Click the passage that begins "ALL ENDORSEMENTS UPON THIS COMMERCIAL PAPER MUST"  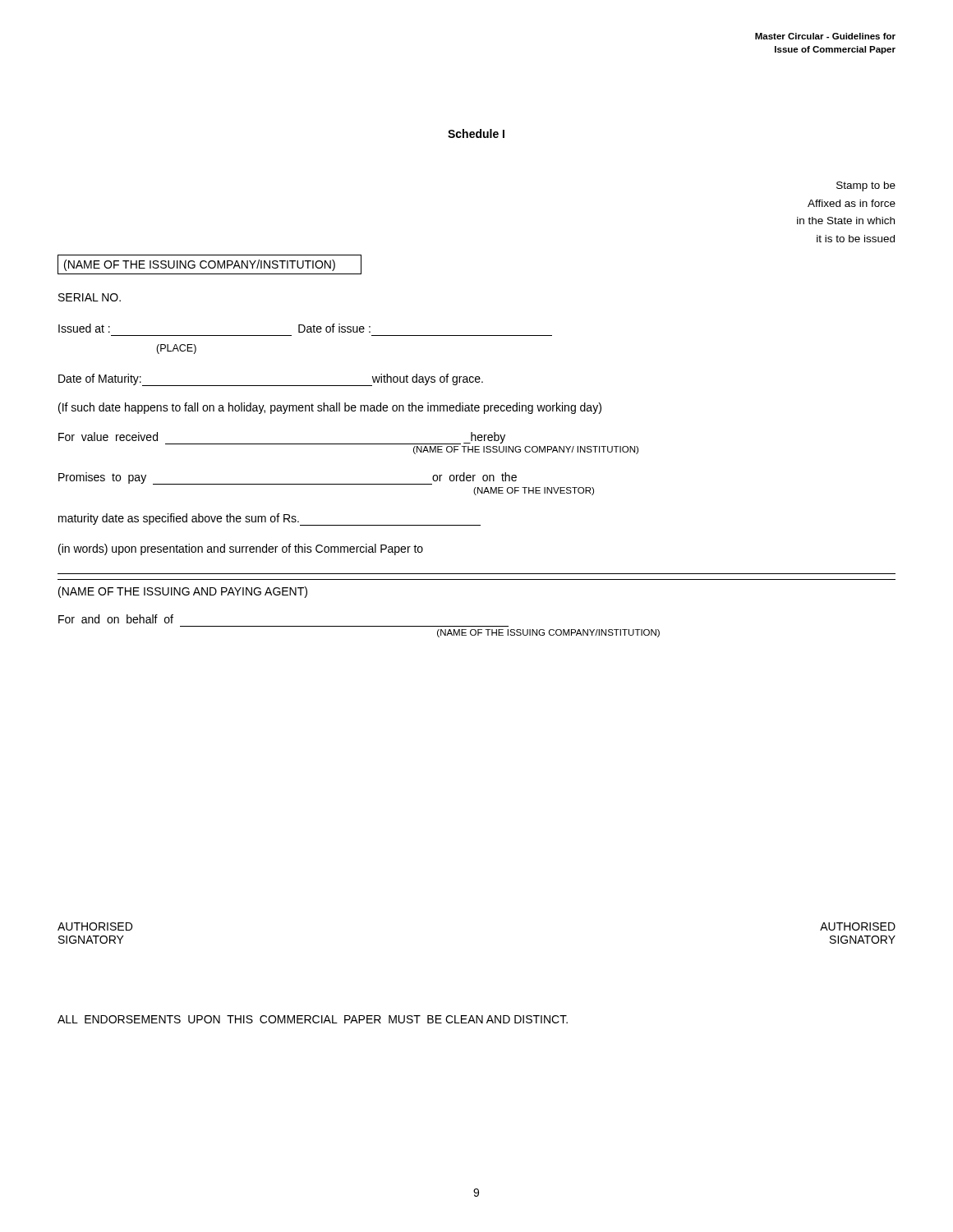pos(313,1019)
